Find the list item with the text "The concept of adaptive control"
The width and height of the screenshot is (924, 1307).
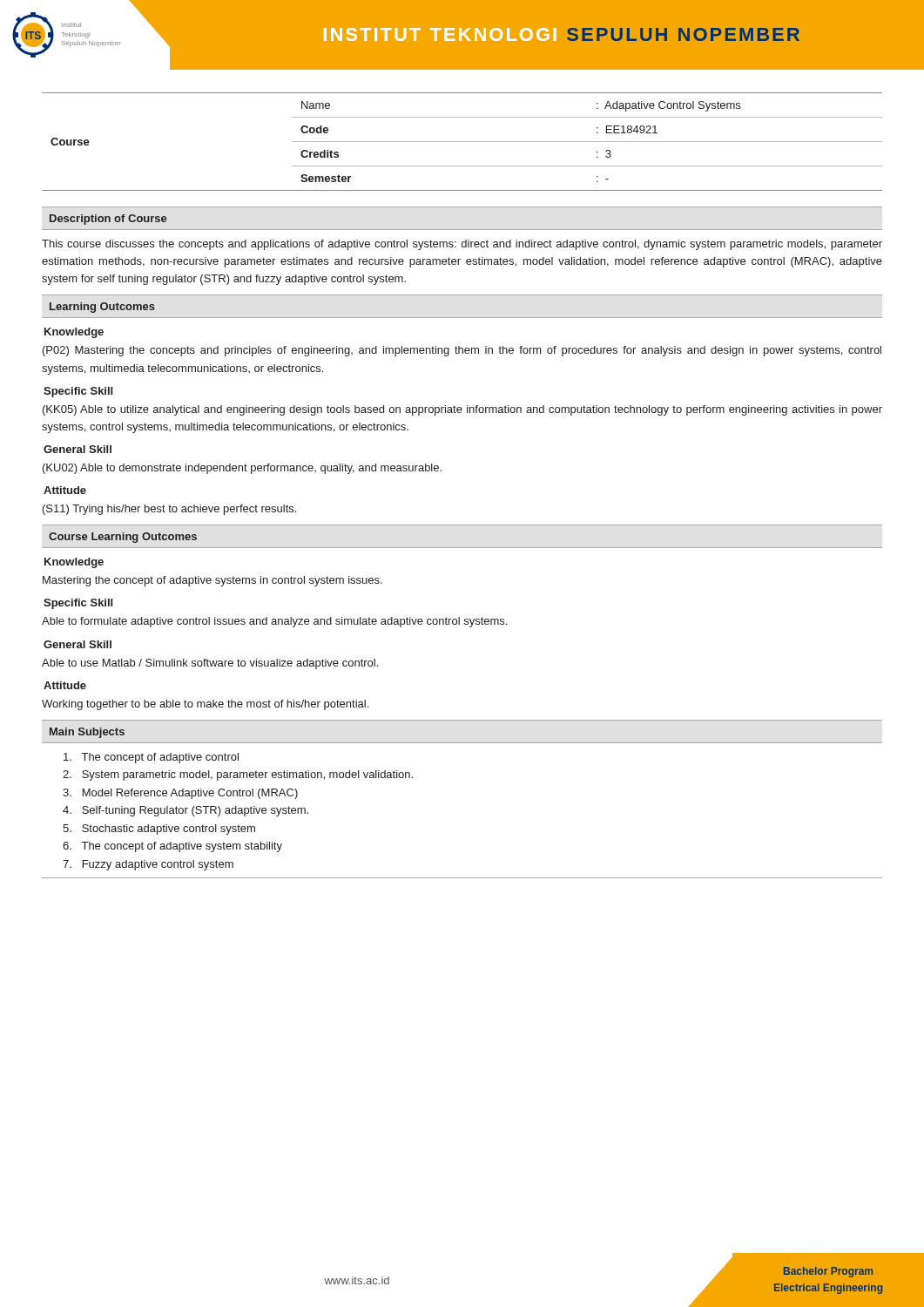click(x=151, y=757)
